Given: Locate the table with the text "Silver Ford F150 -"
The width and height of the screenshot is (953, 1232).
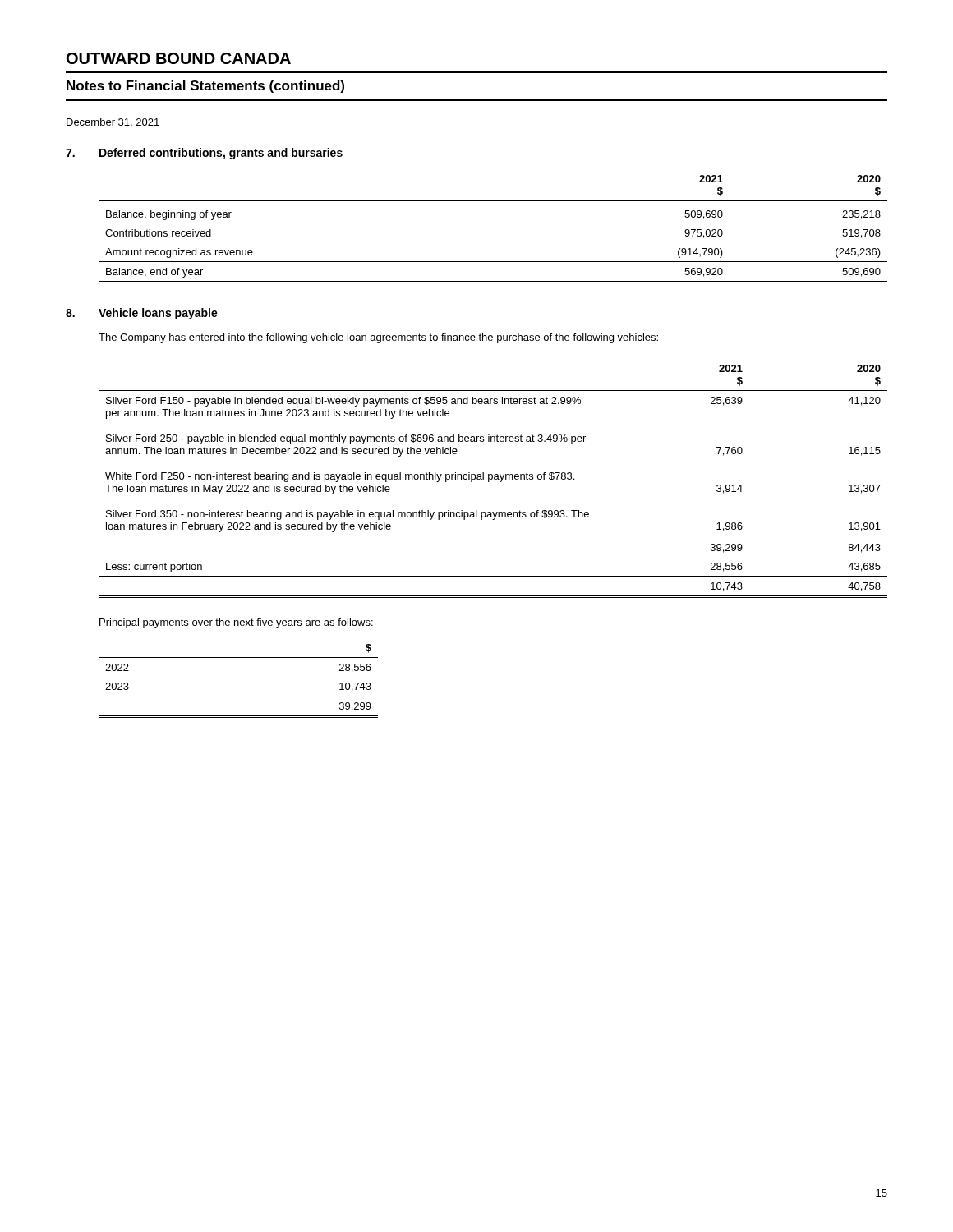Looking at the screenshot, I should pyautogui.click(x=493, y=478).
